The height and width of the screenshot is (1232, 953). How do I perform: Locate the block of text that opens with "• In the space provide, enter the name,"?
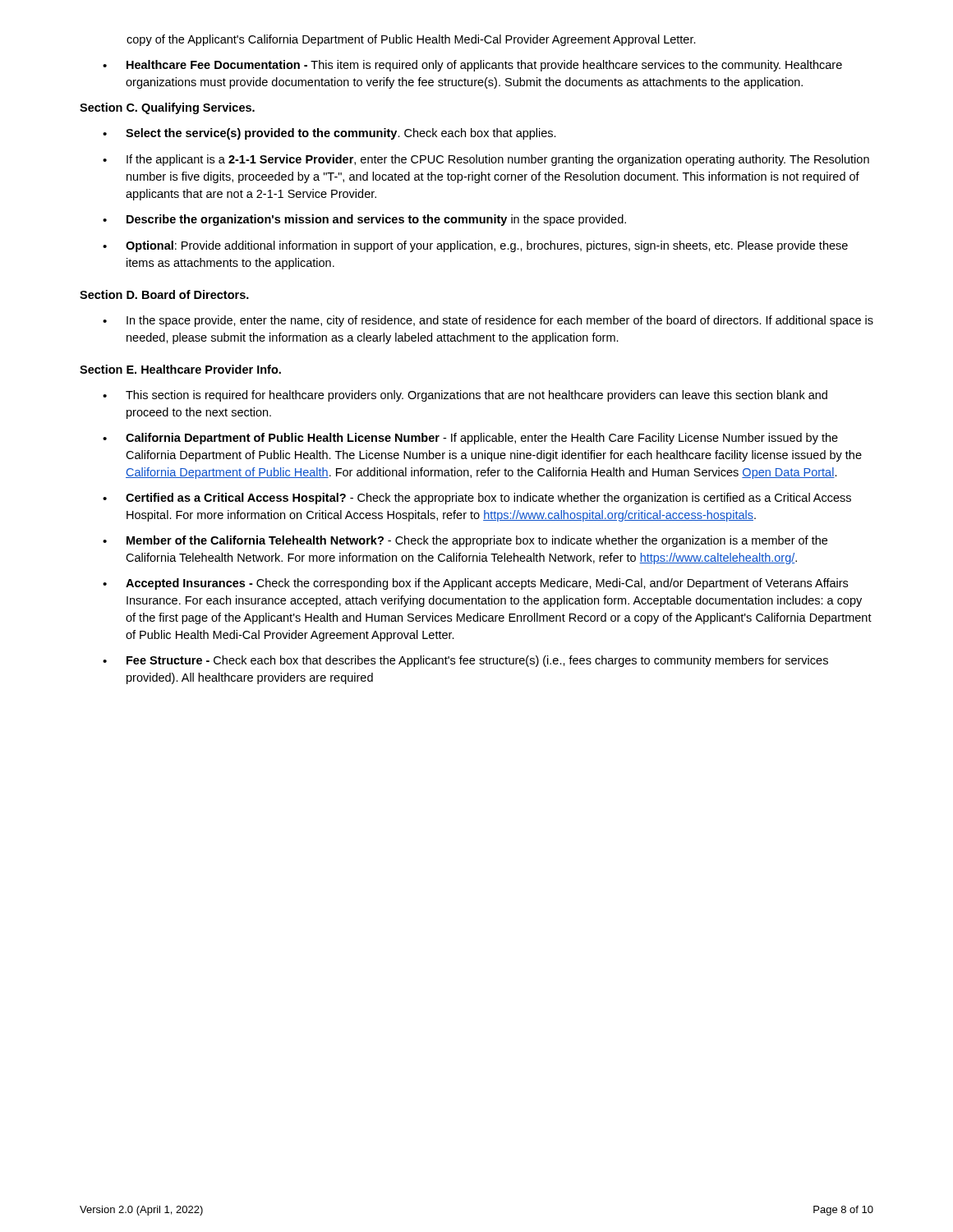click(488, 329)
